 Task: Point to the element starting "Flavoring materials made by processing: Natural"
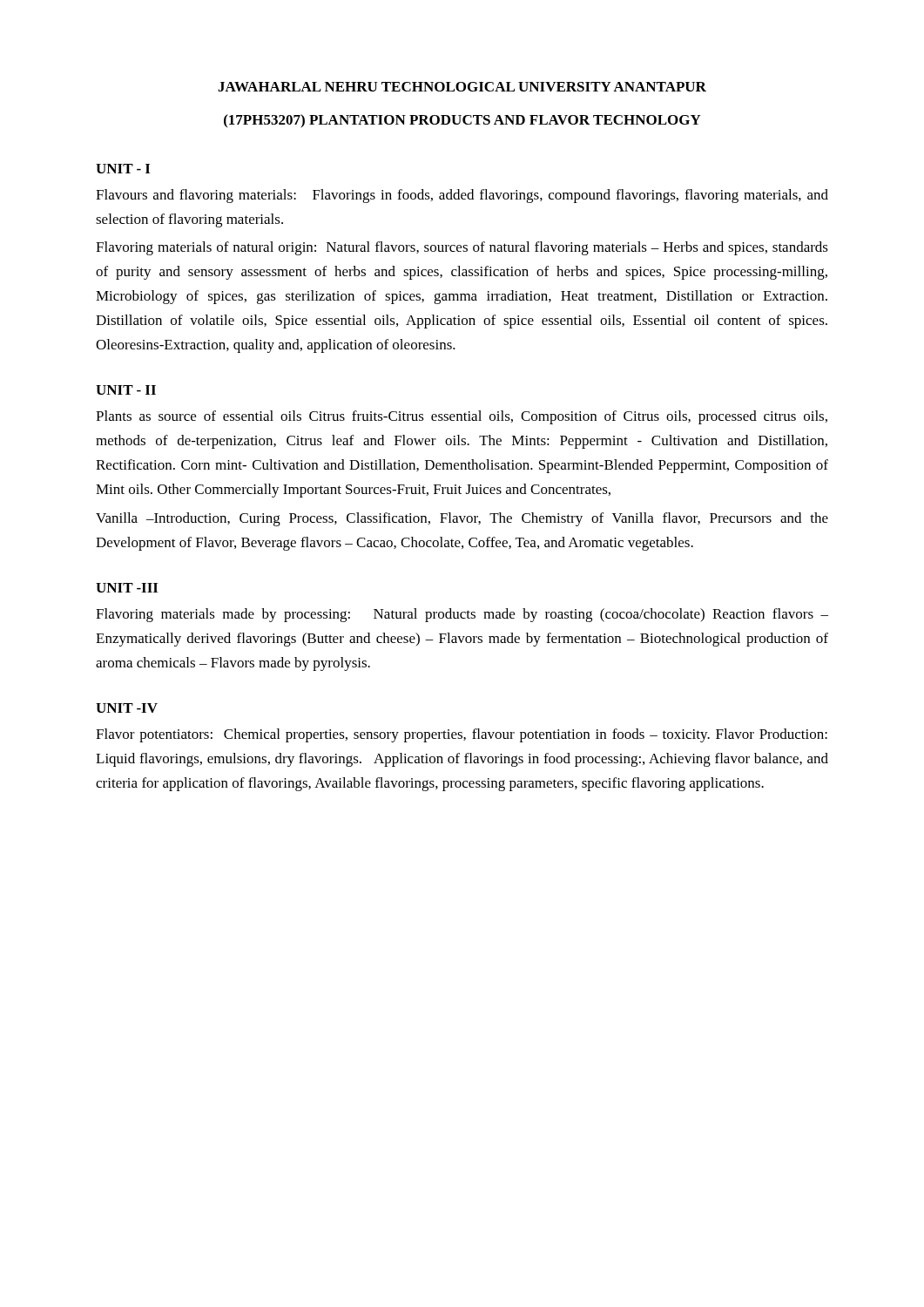click(462, 638)
